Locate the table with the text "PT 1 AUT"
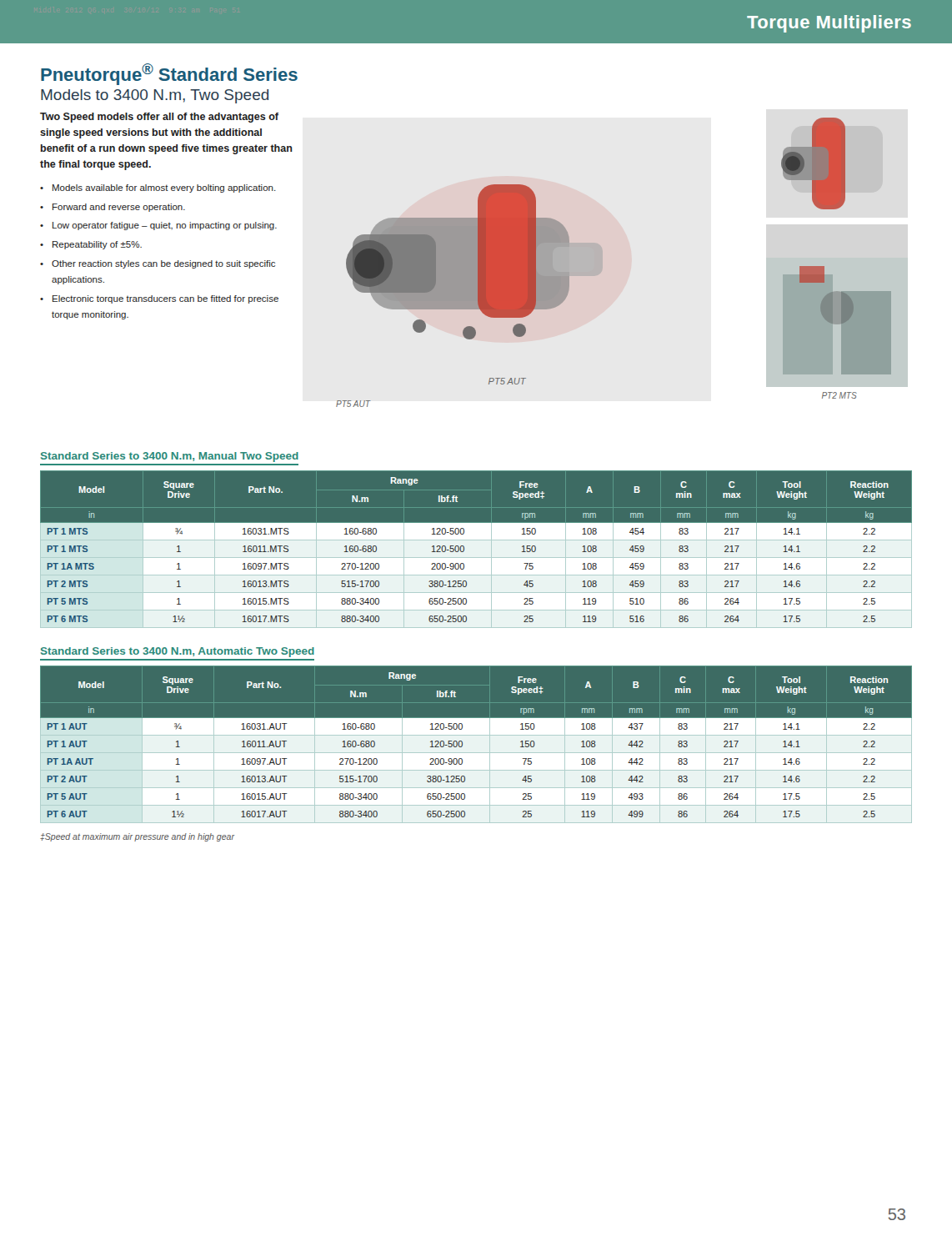The height and width of the screenshot is (1251, 952). 476,745
